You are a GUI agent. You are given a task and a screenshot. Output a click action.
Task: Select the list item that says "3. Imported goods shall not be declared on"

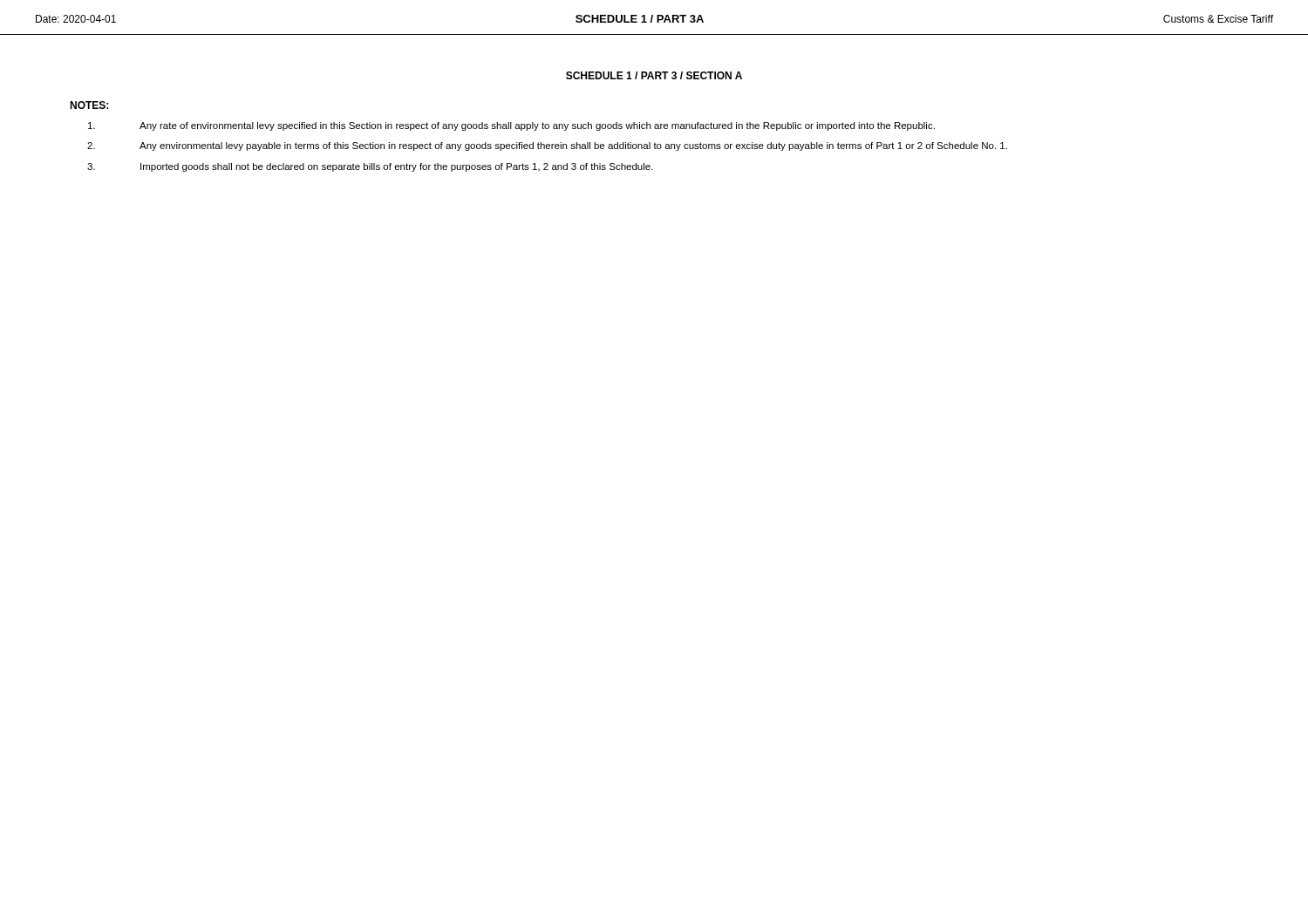point(654,167)
